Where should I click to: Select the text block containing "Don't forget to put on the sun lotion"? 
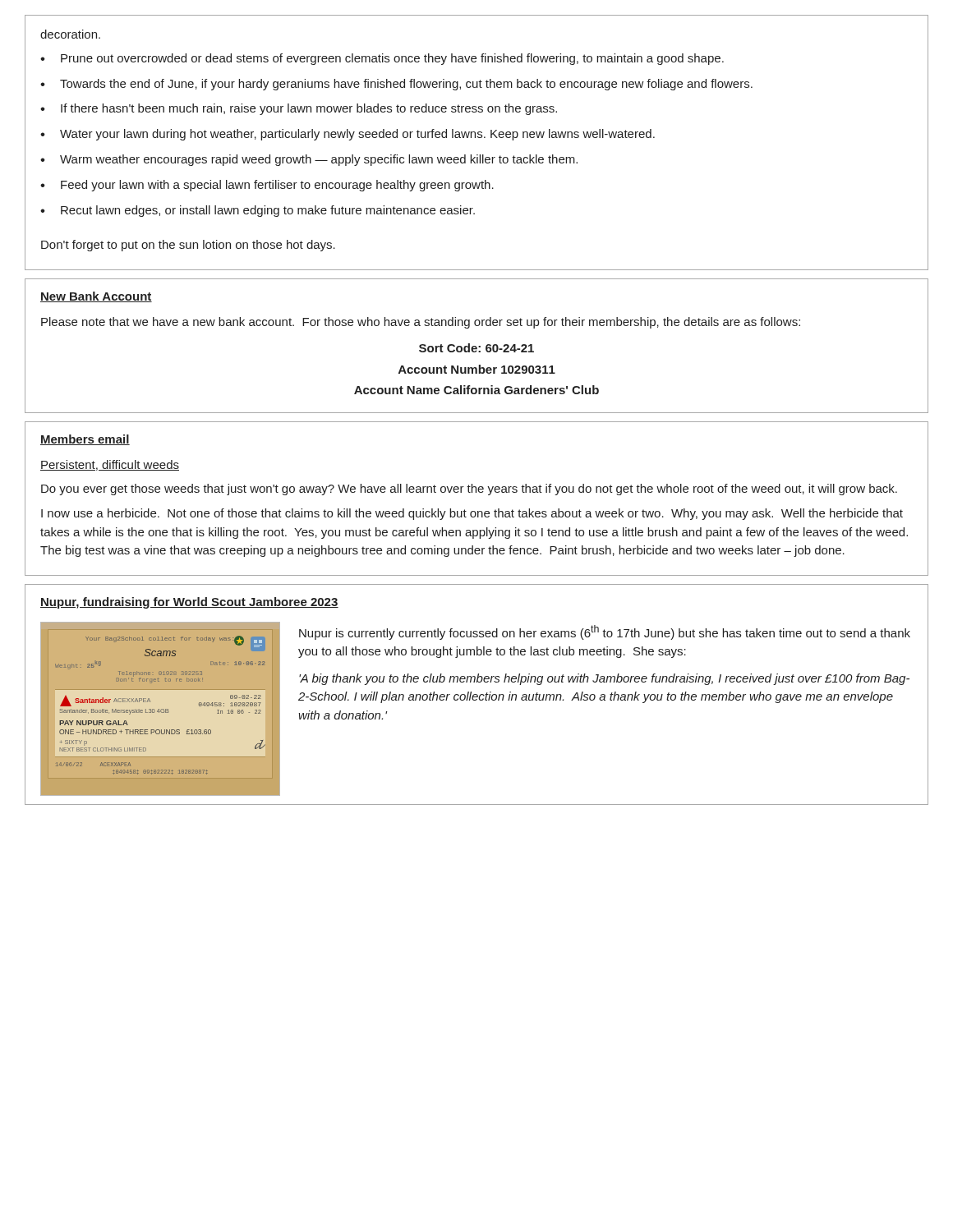click(188, 245)
